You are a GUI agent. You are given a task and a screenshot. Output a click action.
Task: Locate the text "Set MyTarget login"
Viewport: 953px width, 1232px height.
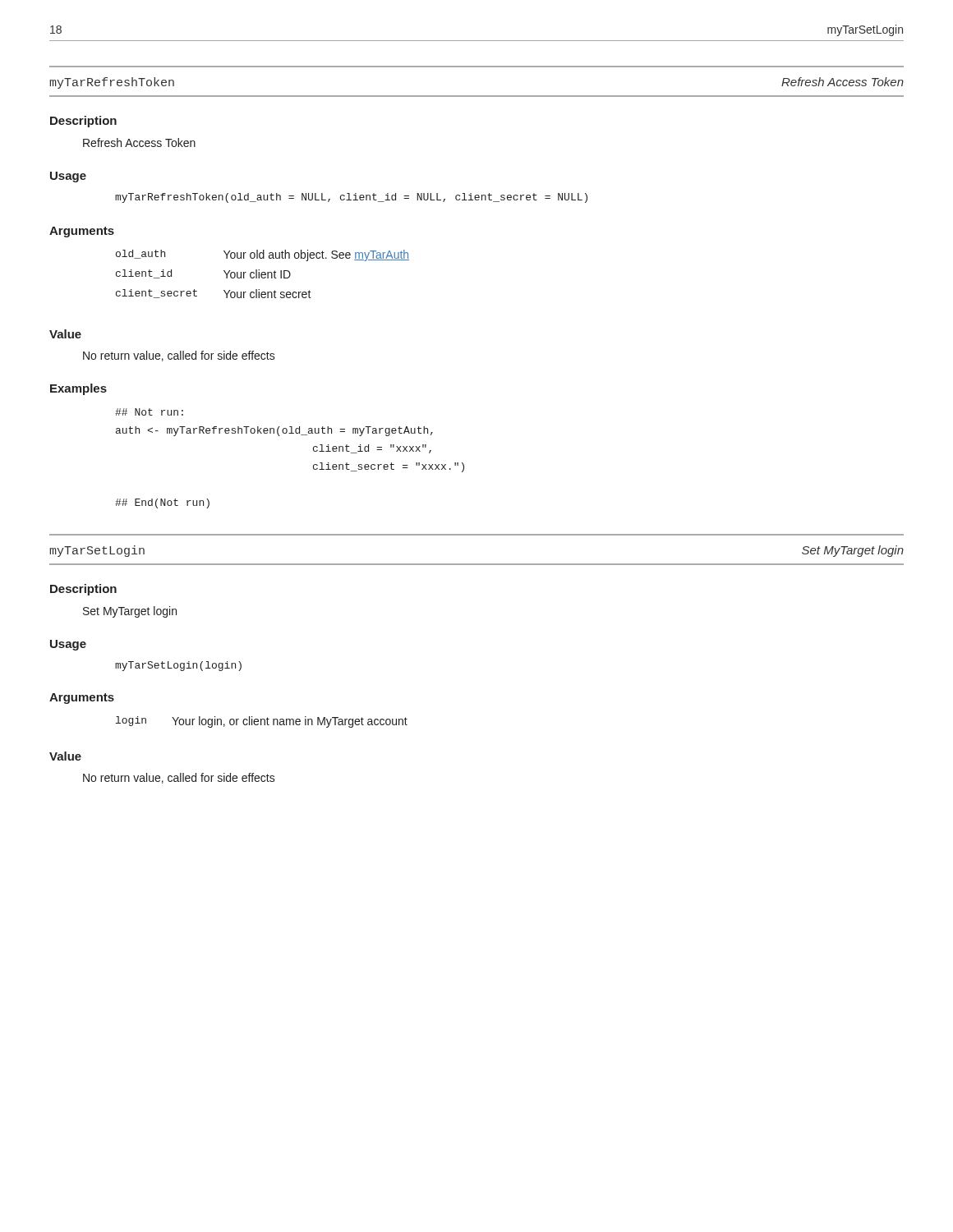pos(130,611)
